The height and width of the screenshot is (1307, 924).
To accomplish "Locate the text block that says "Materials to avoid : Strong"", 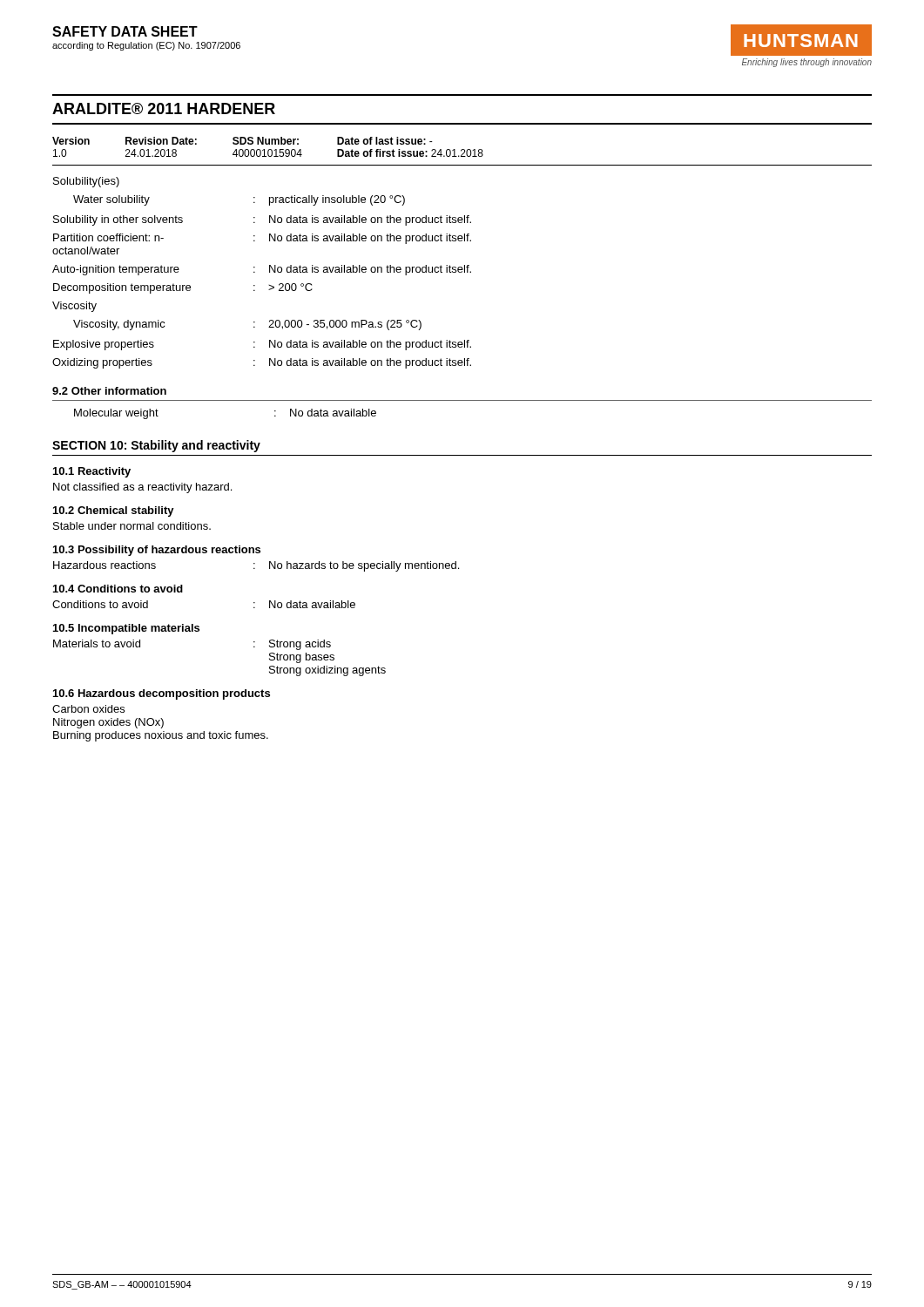I will (94, 644).
